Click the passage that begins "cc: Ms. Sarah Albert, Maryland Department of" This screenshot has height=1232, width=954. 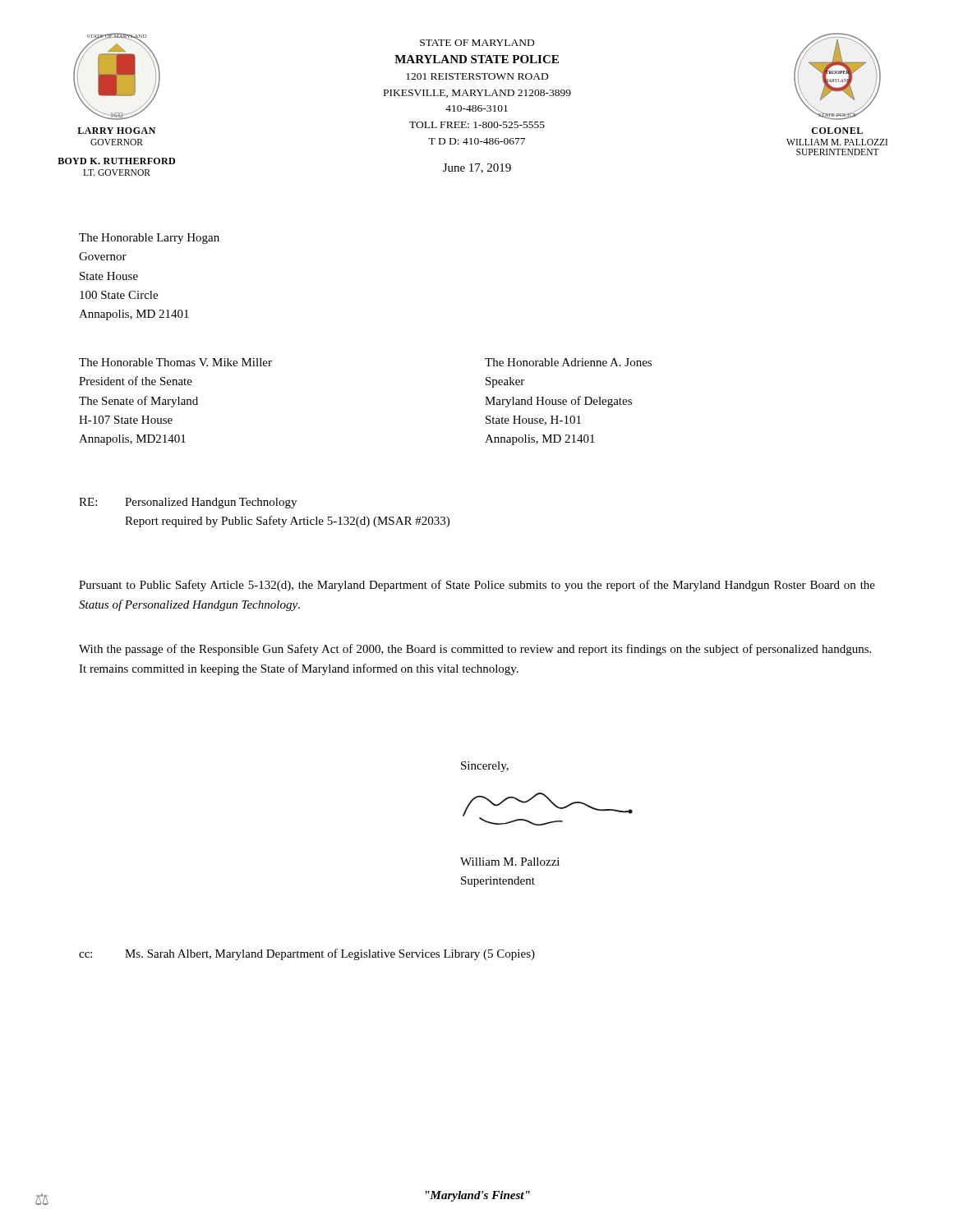coord(307,954)
